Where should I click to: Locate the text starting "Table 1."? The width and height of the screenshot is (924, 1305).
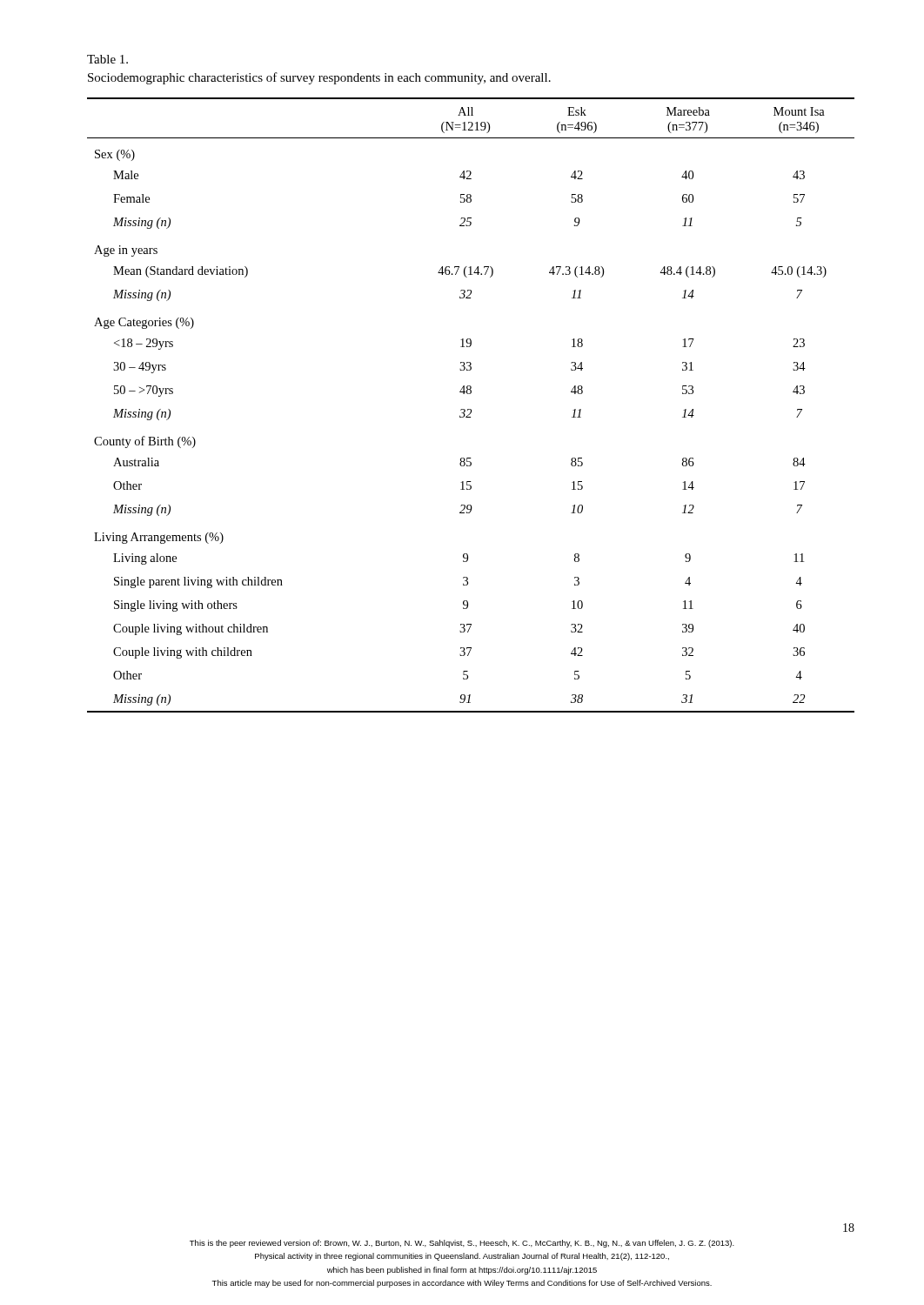coord(108,59)
